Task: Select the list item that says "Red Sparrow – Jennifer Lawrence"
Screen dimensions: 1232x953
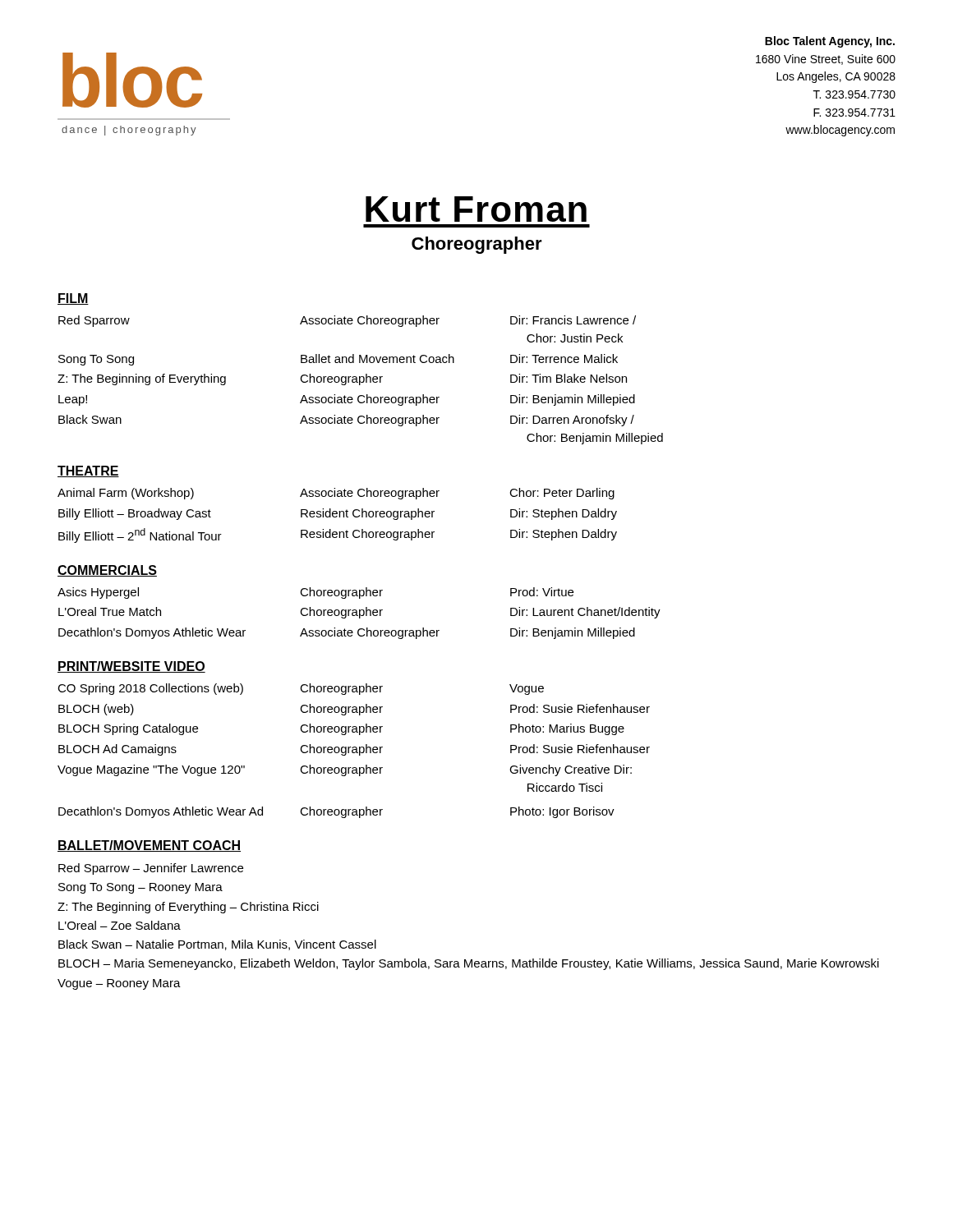Action: pyautogui.click(x=151, y=868)
